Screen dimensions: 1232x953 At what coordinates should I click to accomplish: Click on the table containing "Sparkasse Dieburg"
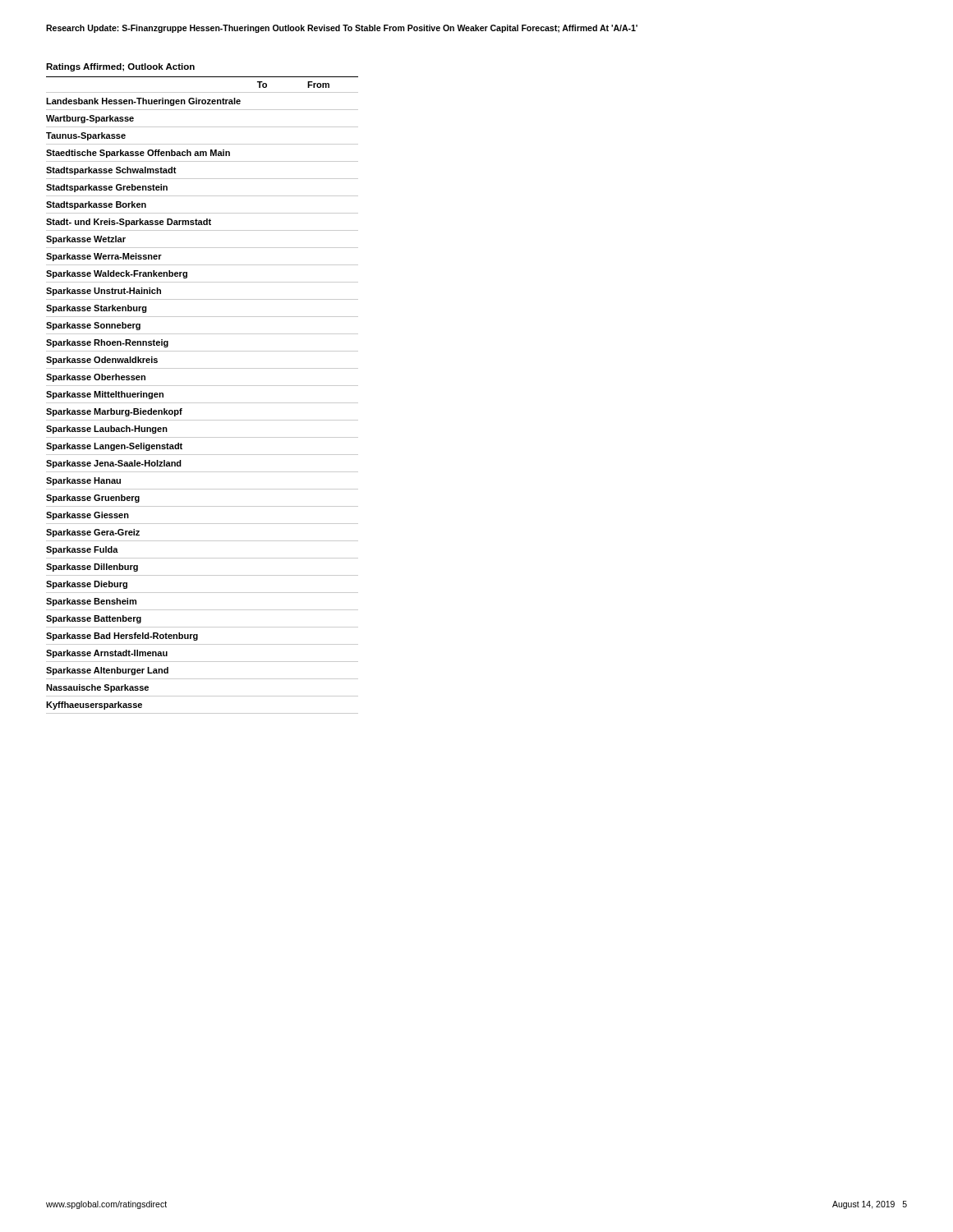coord(210,395)
